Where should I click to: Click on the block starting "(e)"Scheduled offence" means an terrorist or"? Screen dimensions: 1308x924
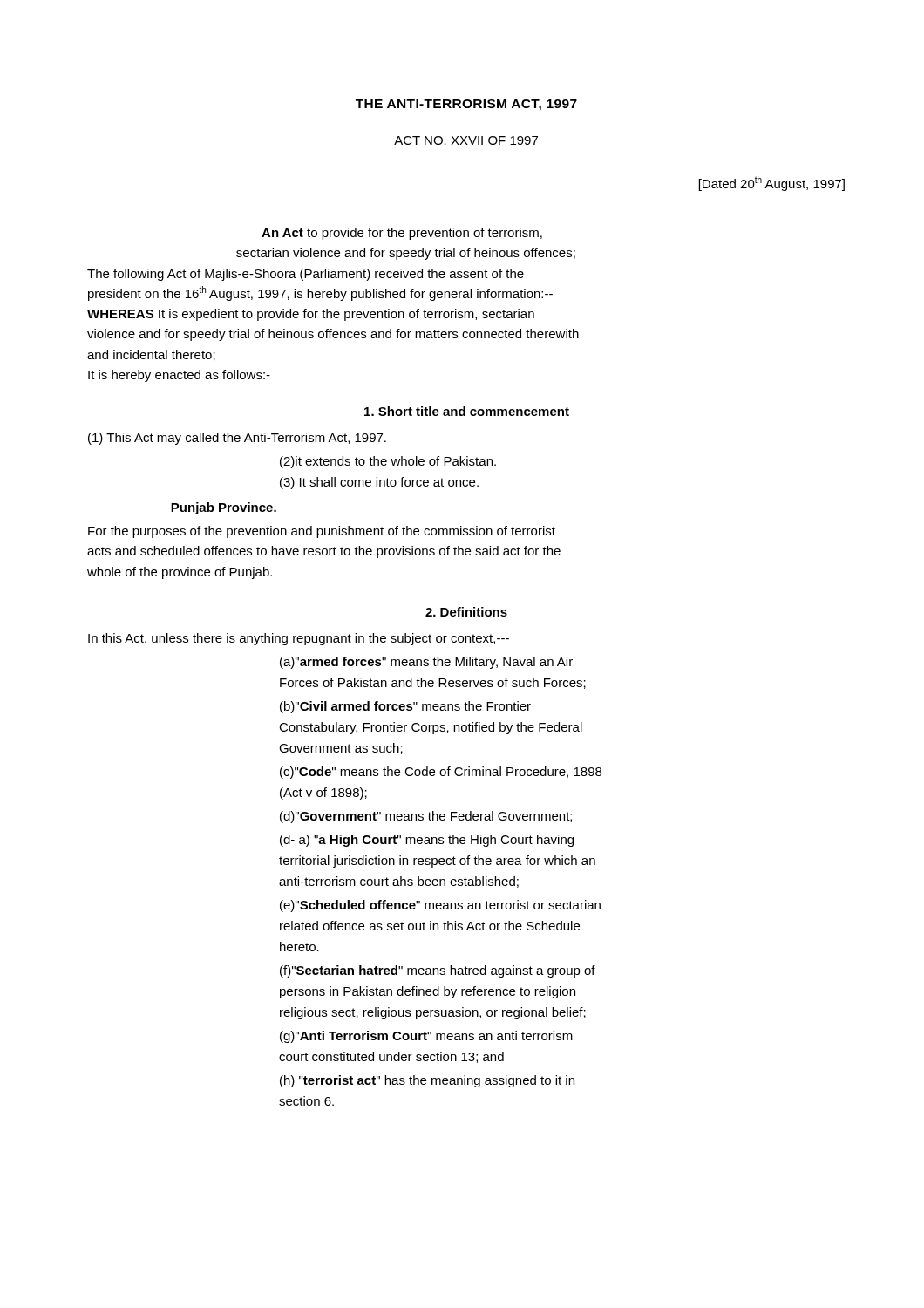440,926
